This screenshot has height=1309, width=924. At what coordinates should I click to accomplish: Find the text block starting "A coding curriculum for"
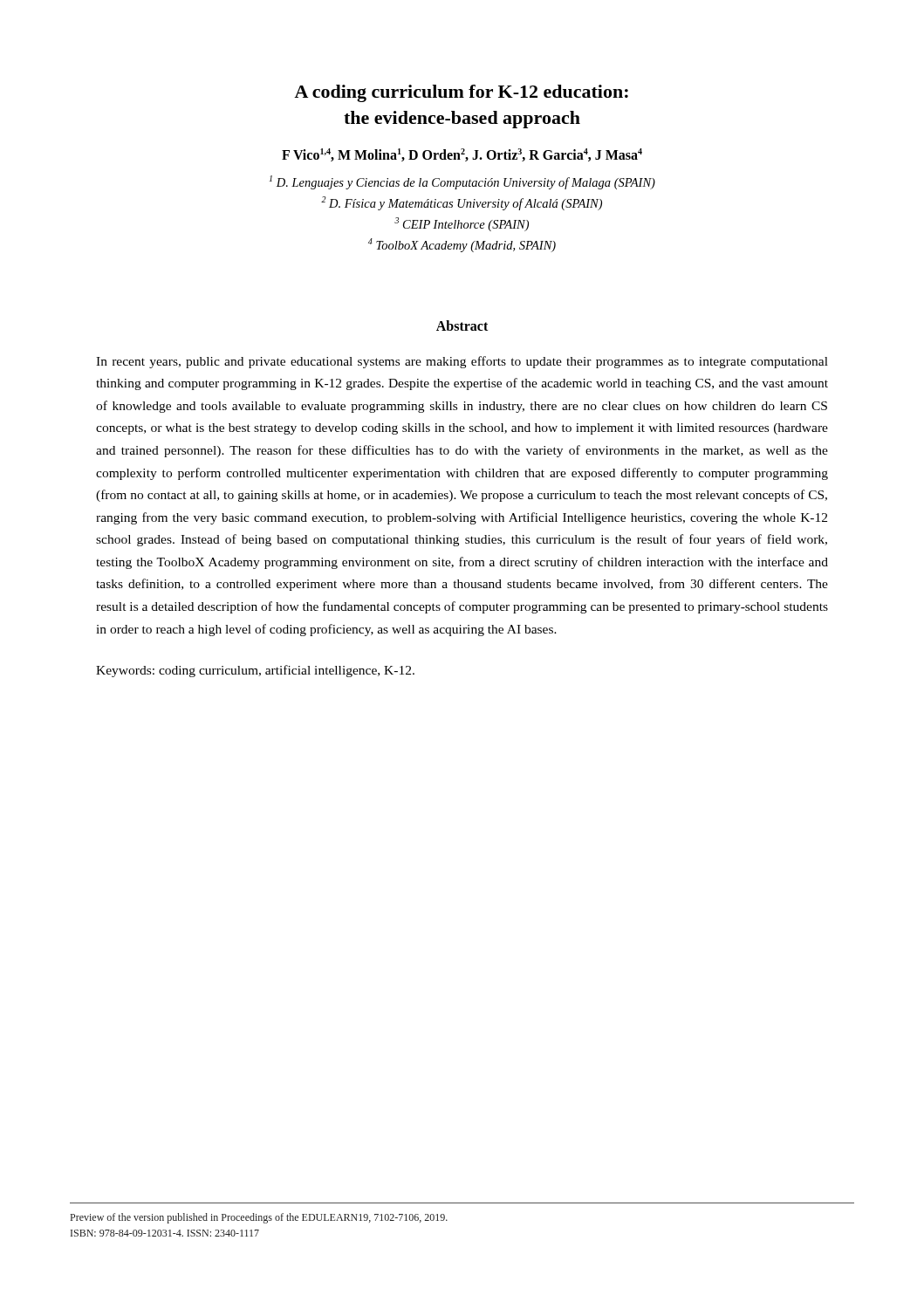tap(462, 104)
